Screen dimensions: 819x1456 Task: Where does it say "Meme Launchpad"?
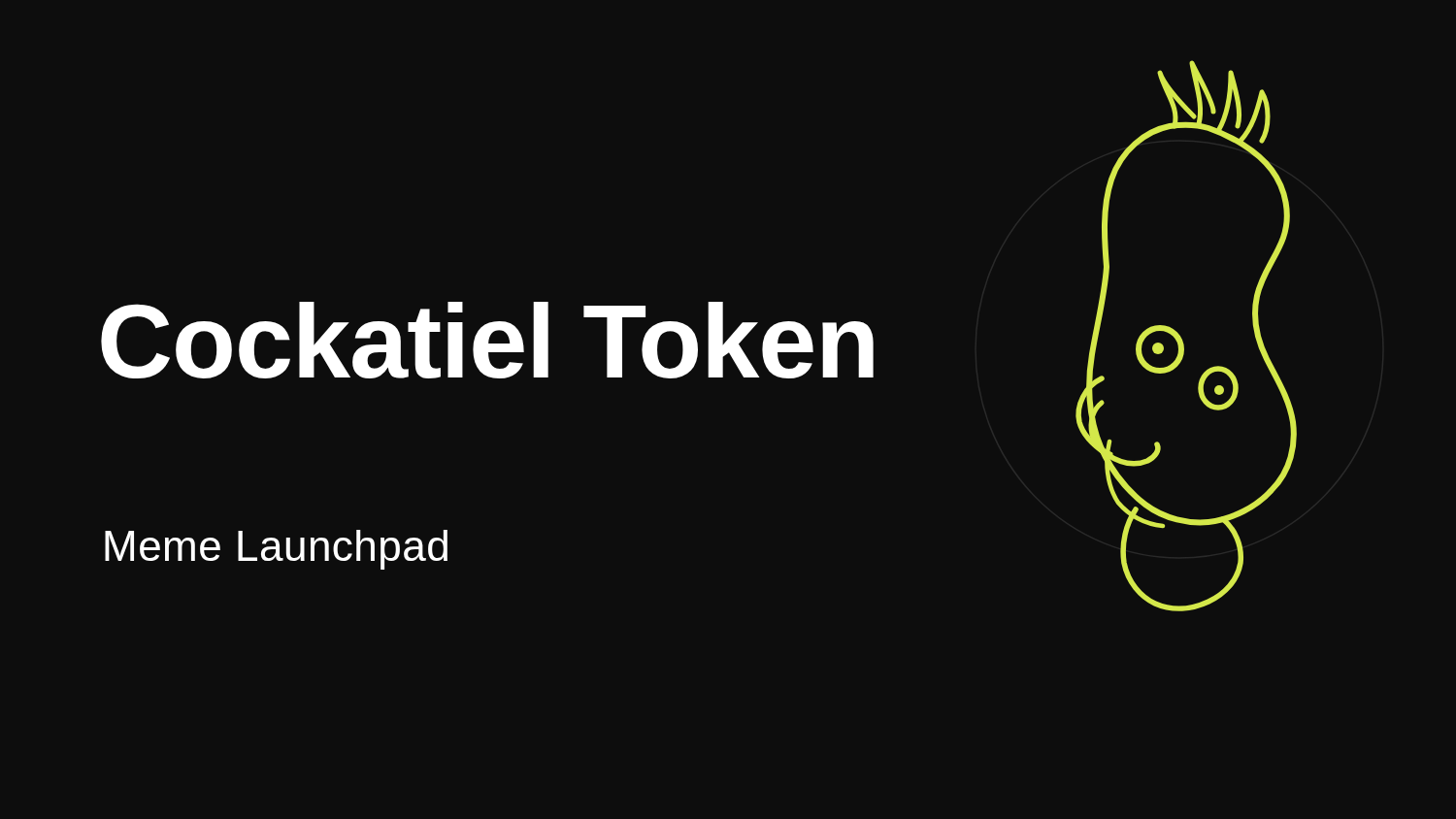point(276,546)
